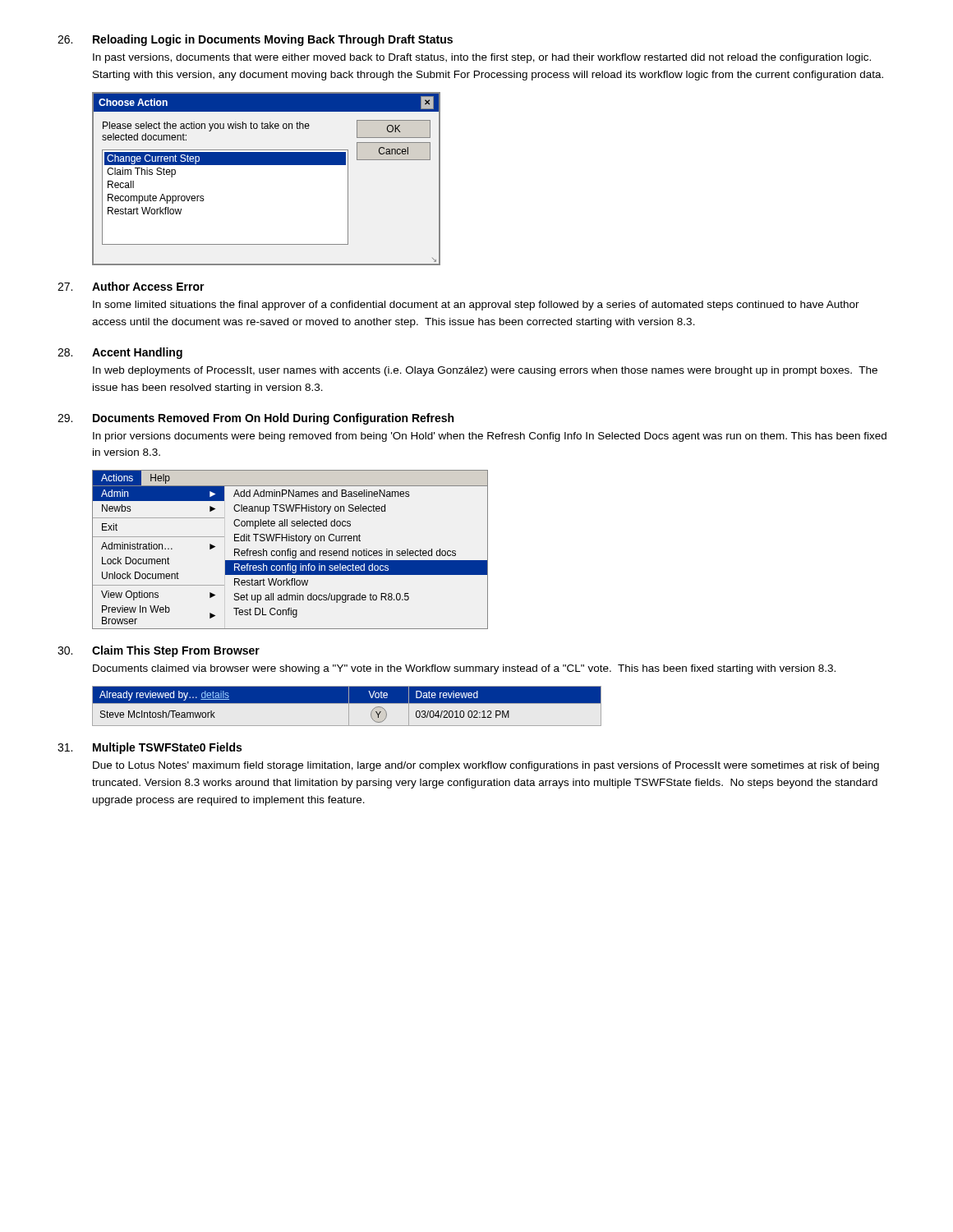Point to the block beginning "Due to Lotus Notes' maximum field"
This screenshot has width=953, height=1232.
click(x=486, y=783)
